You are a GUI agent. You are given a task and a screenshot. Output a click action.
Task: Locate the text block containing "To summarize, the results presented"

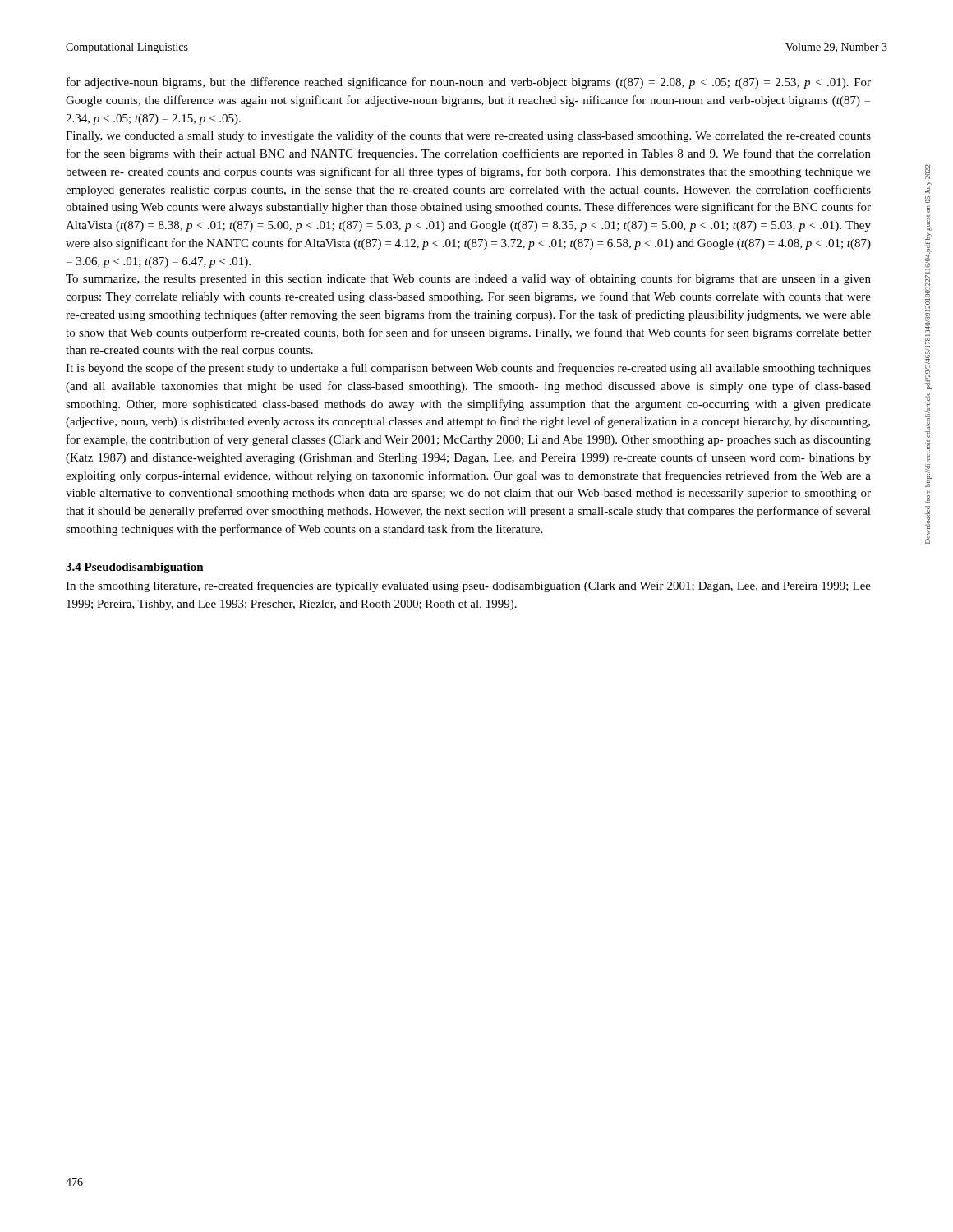point(468,315)
